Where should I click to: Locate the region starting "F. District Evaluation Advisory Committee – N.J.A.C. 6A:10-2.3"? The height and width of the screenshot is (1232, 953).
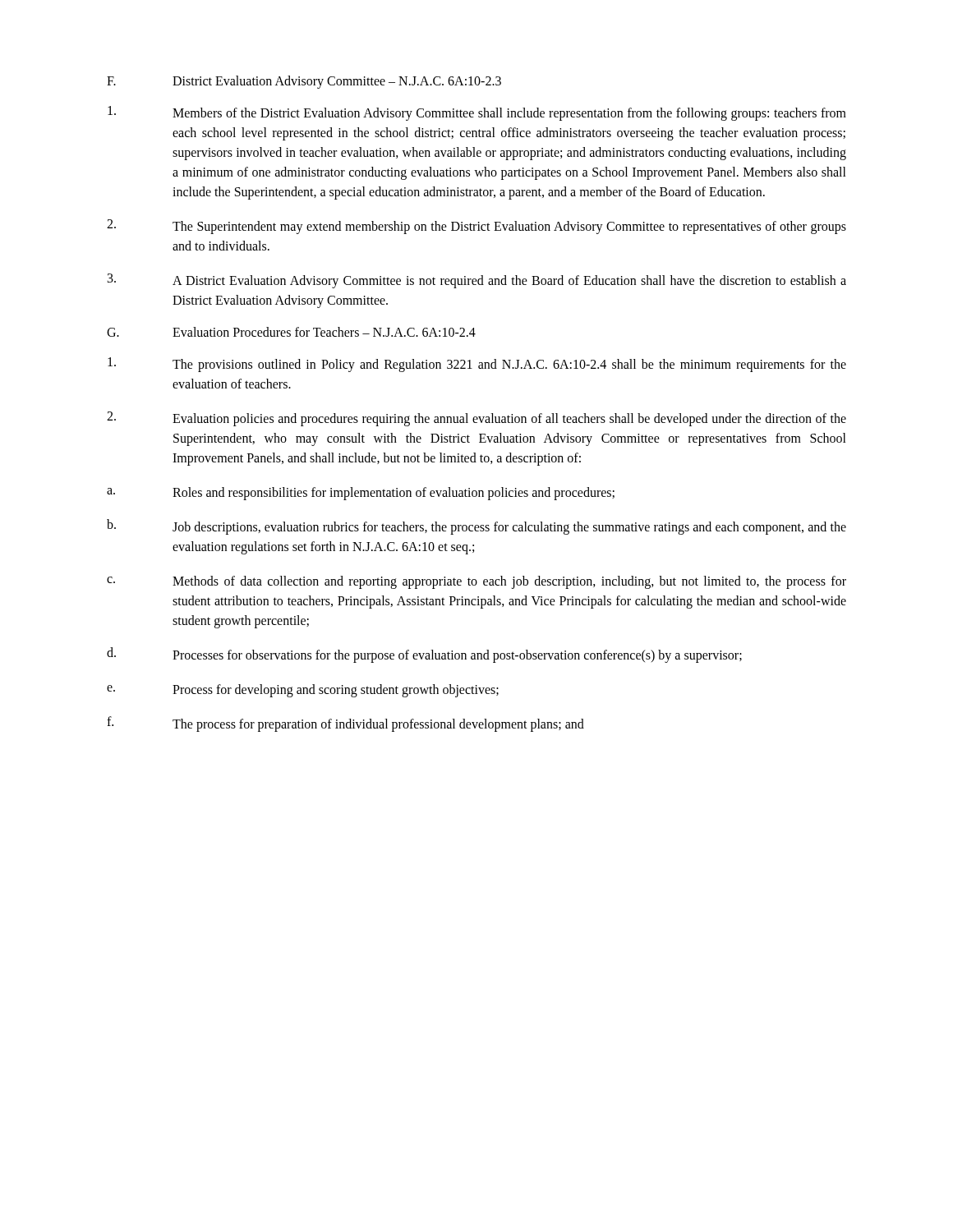[x=304, y=81]
